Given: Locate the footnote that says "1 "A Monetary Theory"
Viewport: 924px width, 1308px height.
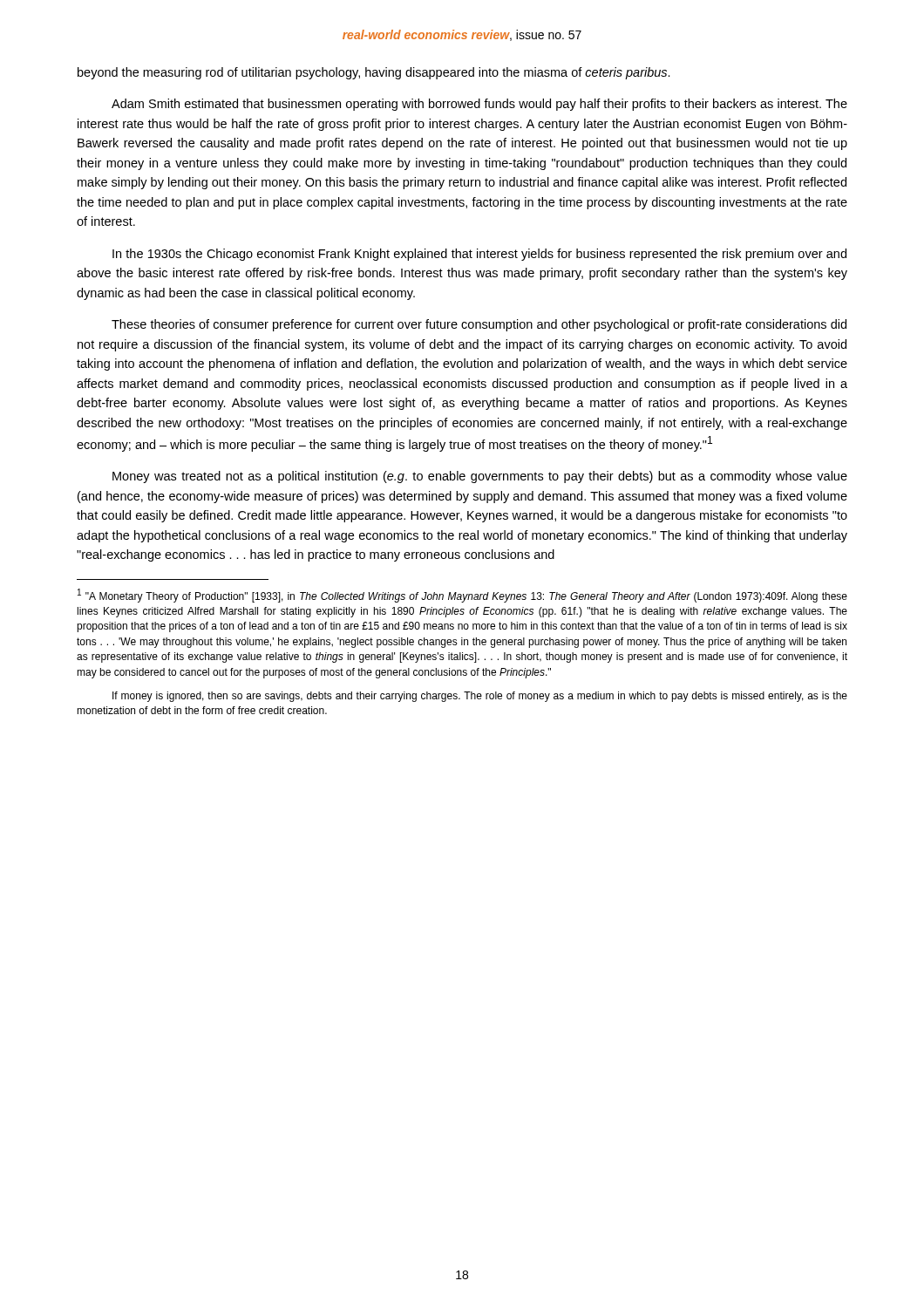Looking at the screenshot, I should [462, 633].
